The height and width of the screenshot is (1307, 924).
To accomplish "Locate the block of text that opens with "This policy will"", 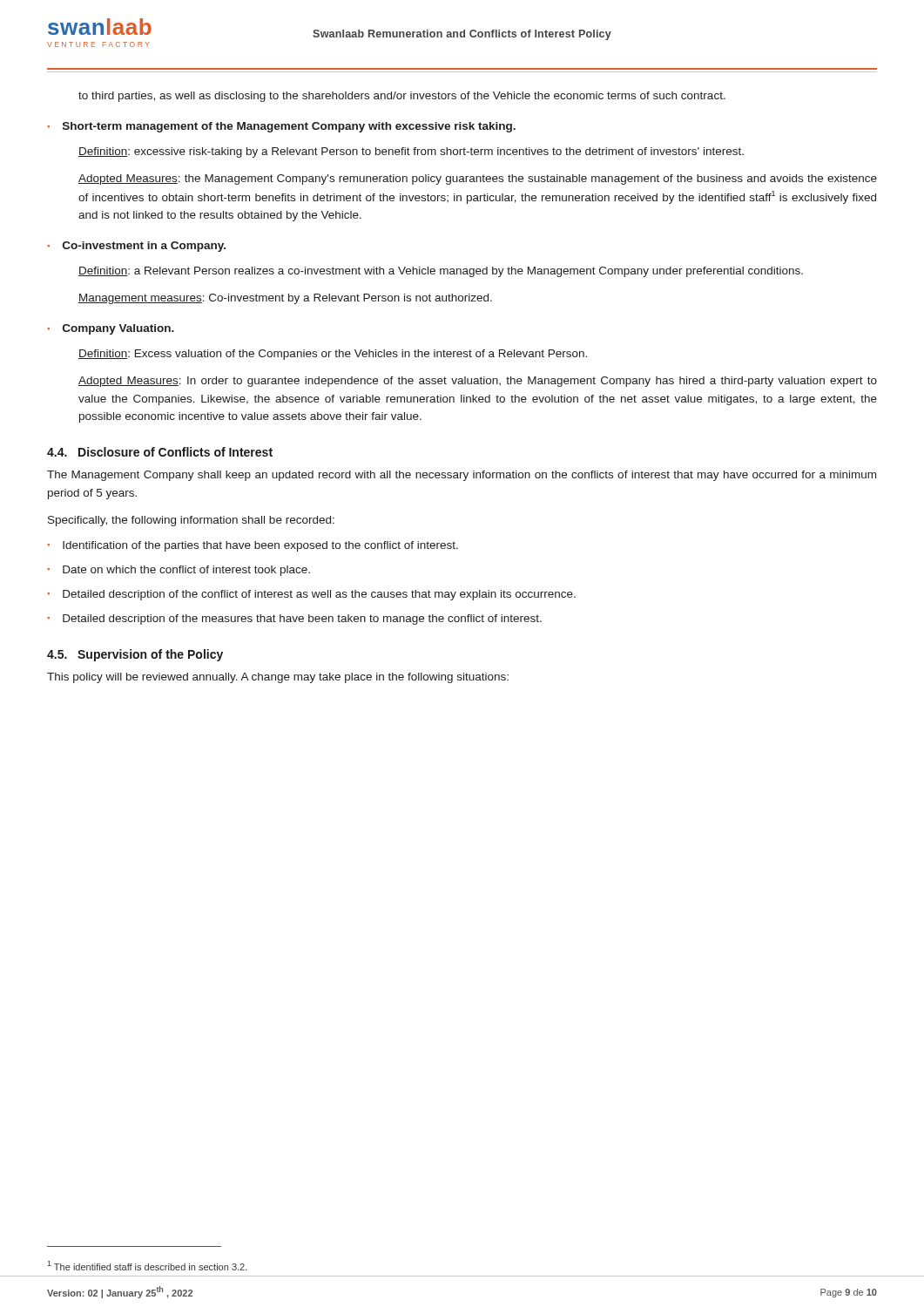I will click(278, 677).
